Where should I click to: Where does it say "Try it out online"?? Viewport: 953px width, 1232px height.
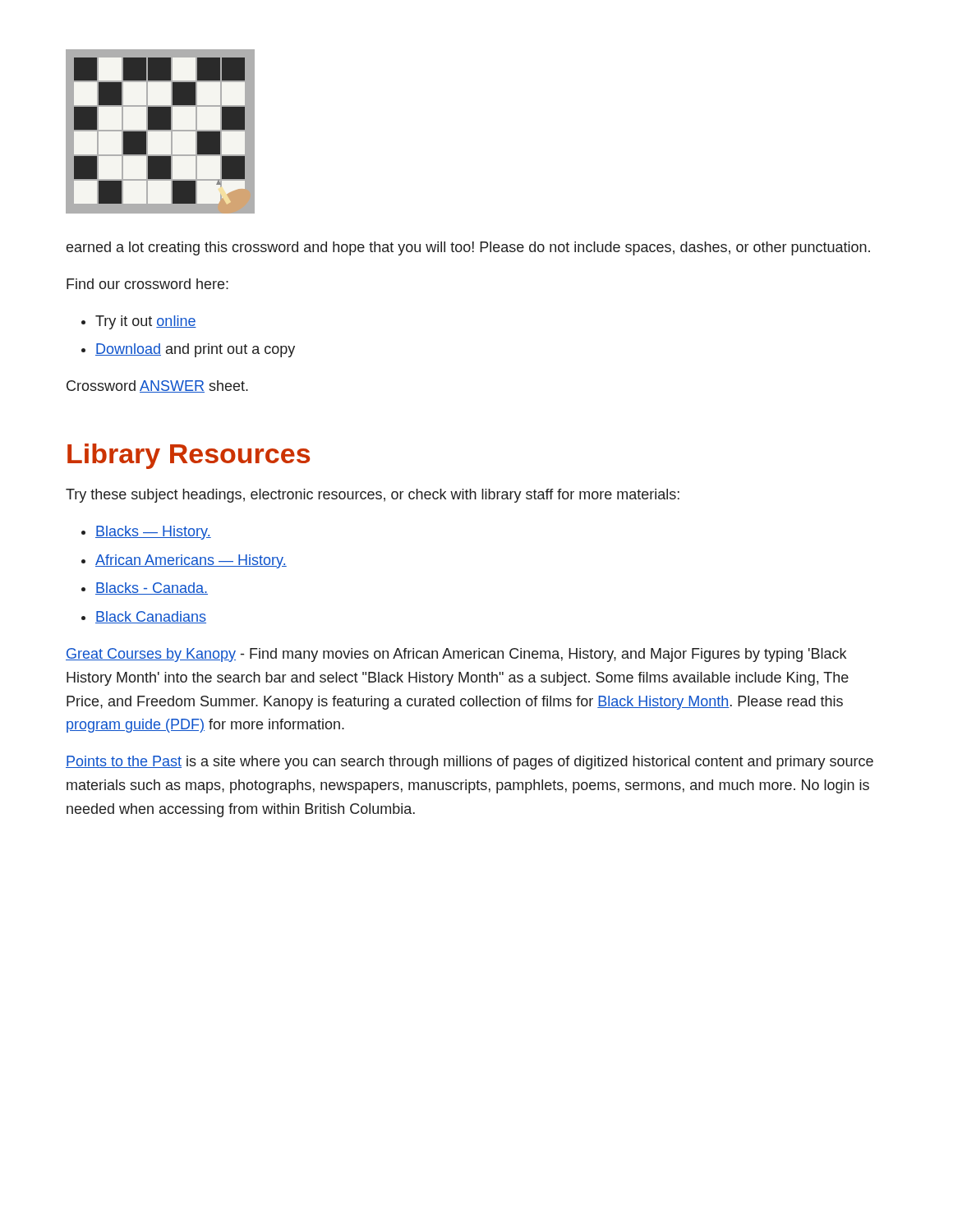click(146, 321)
